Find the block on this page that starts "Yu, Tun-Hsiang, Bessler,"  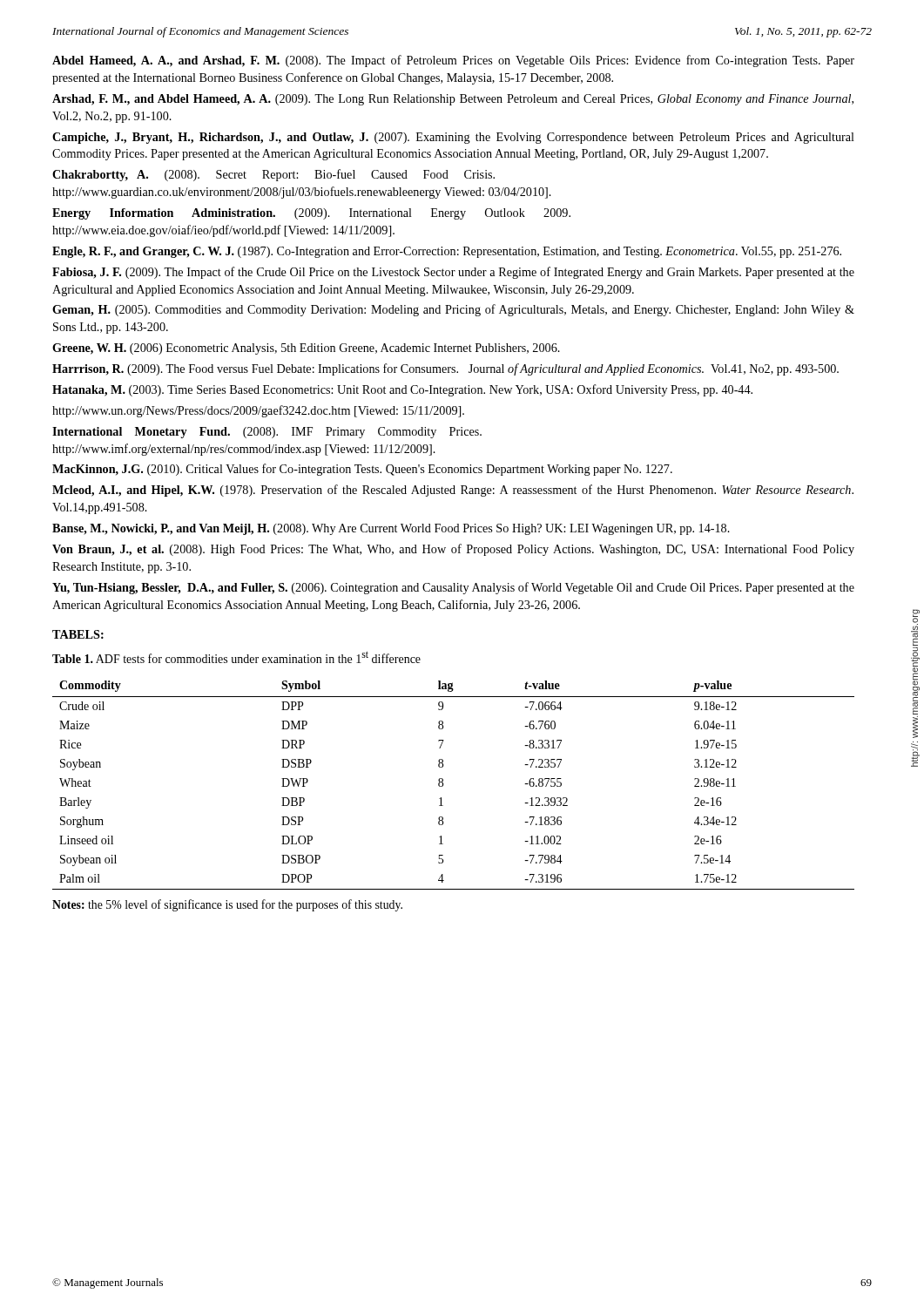click(x=453, y=596)
